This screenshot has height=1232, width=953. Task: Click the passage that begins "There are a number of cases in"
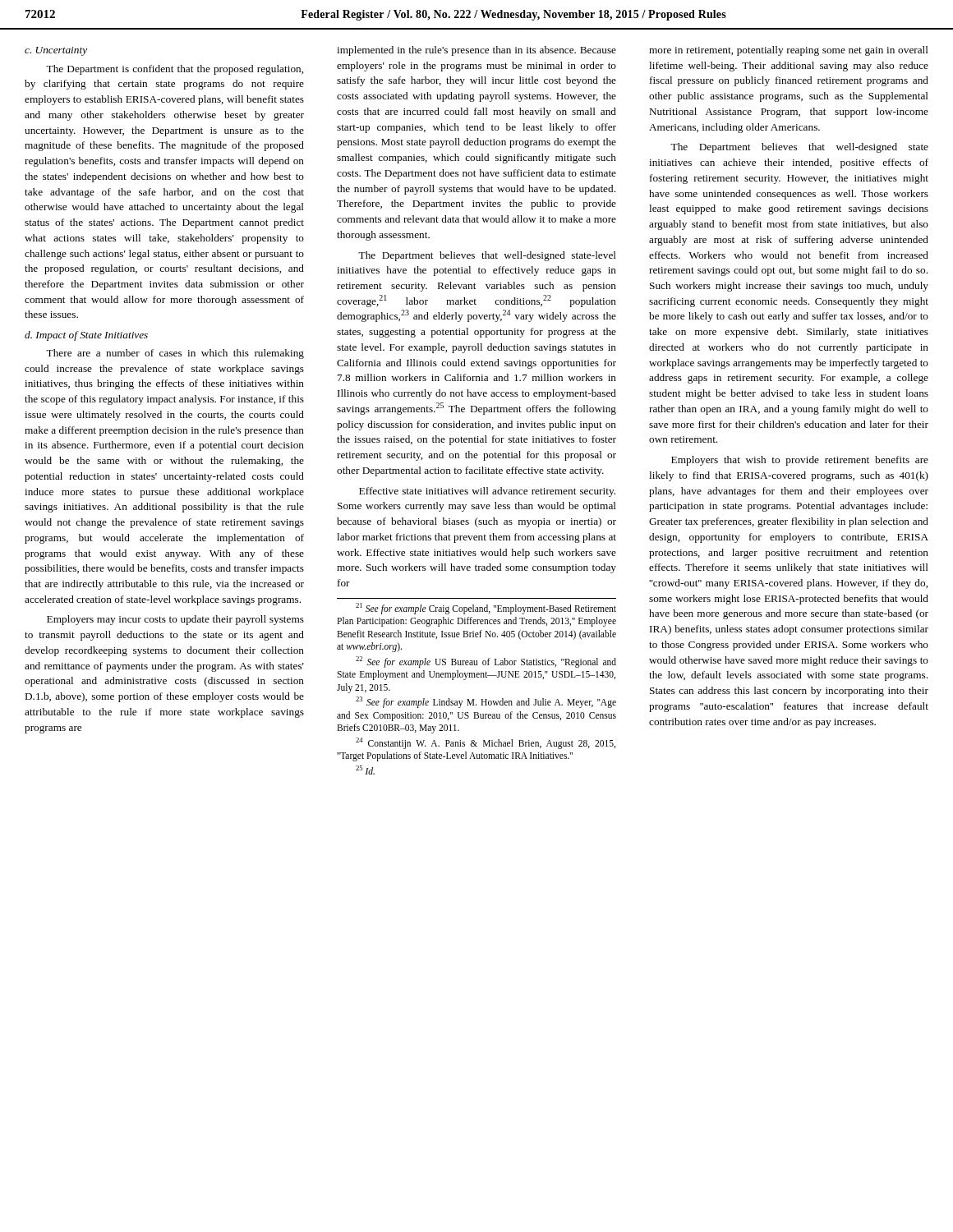pyautogui.click(x=164, y=541)
